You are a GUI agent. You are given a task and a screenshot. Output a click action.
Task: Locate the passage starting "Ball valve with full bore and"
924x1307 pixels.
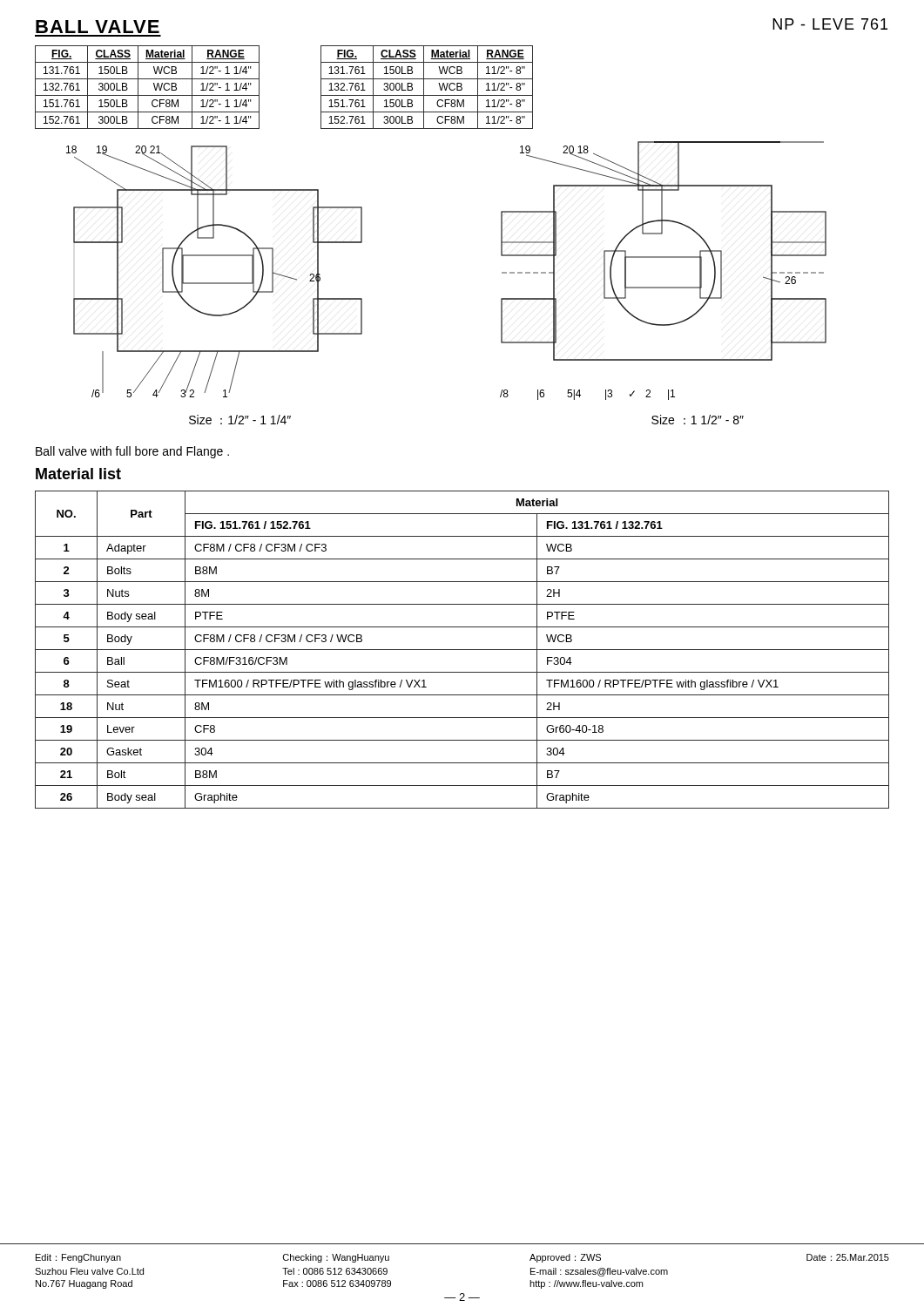[132, 451]
